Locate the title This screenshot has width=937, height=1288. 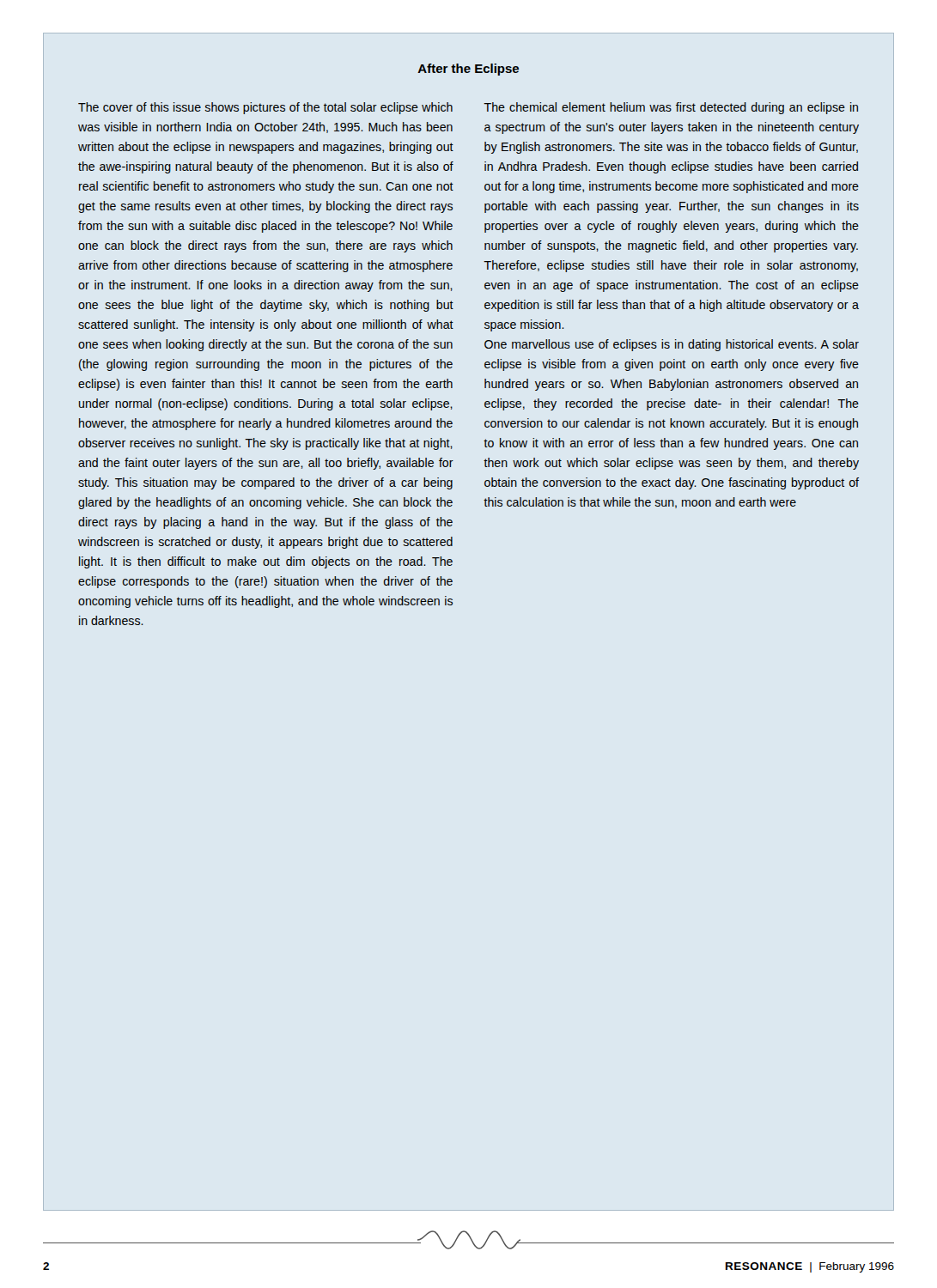(x=468, y=68)
